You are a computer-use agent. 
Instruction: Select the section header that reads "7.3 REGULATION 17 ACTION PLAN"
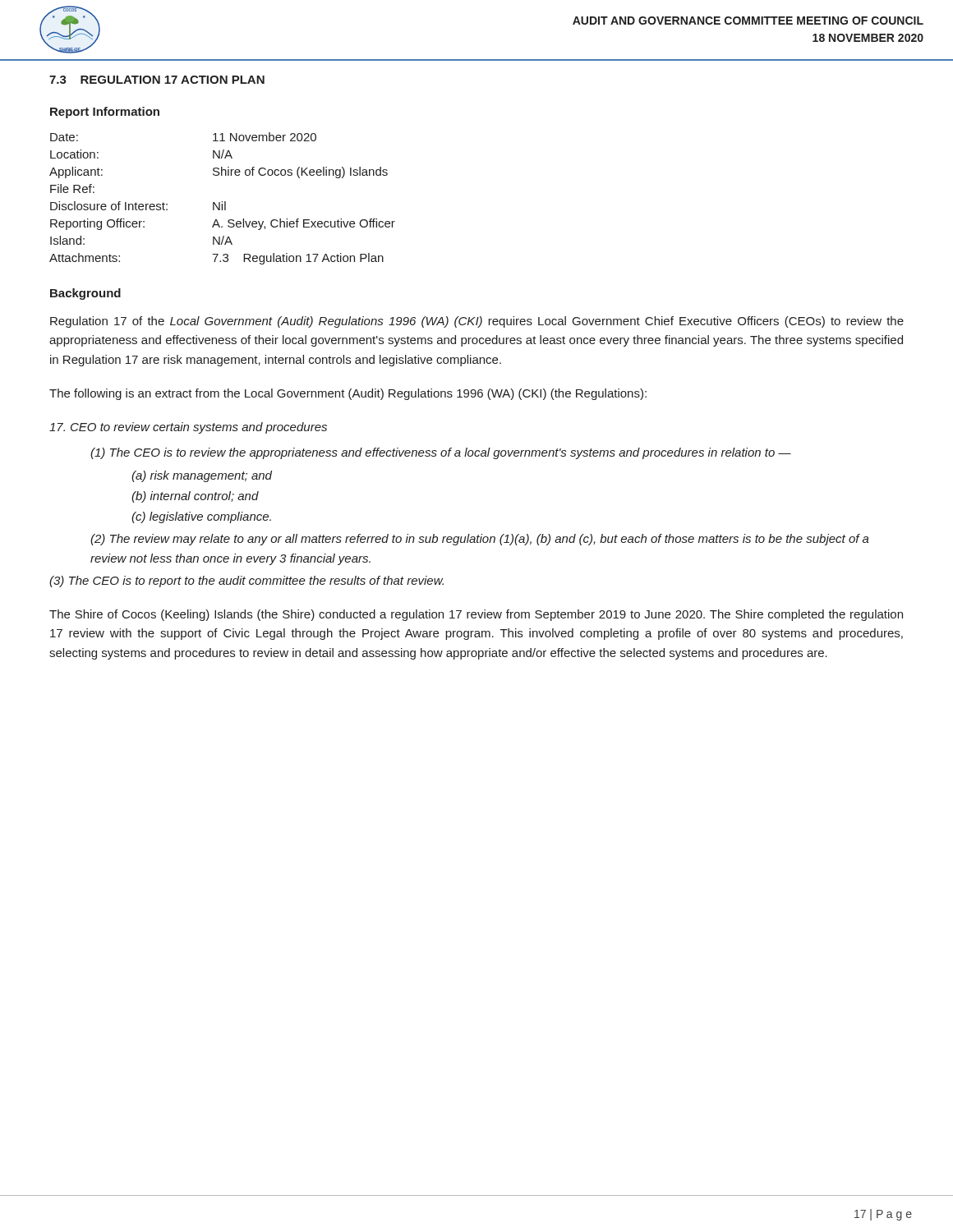click(x=157, y=79)
